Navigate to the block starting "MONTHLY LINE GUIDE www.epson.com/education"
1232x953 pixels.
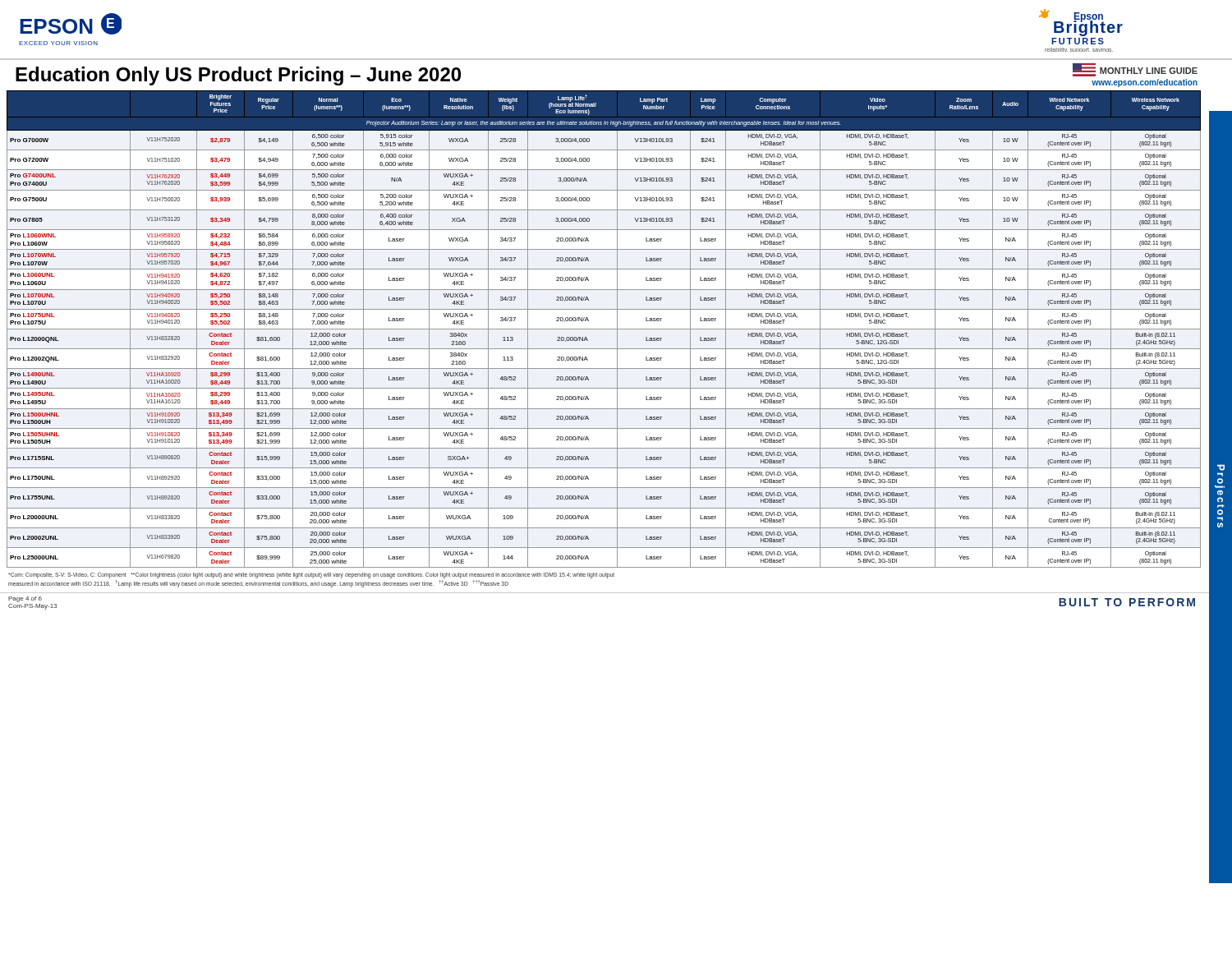[x=1135, y=75]
